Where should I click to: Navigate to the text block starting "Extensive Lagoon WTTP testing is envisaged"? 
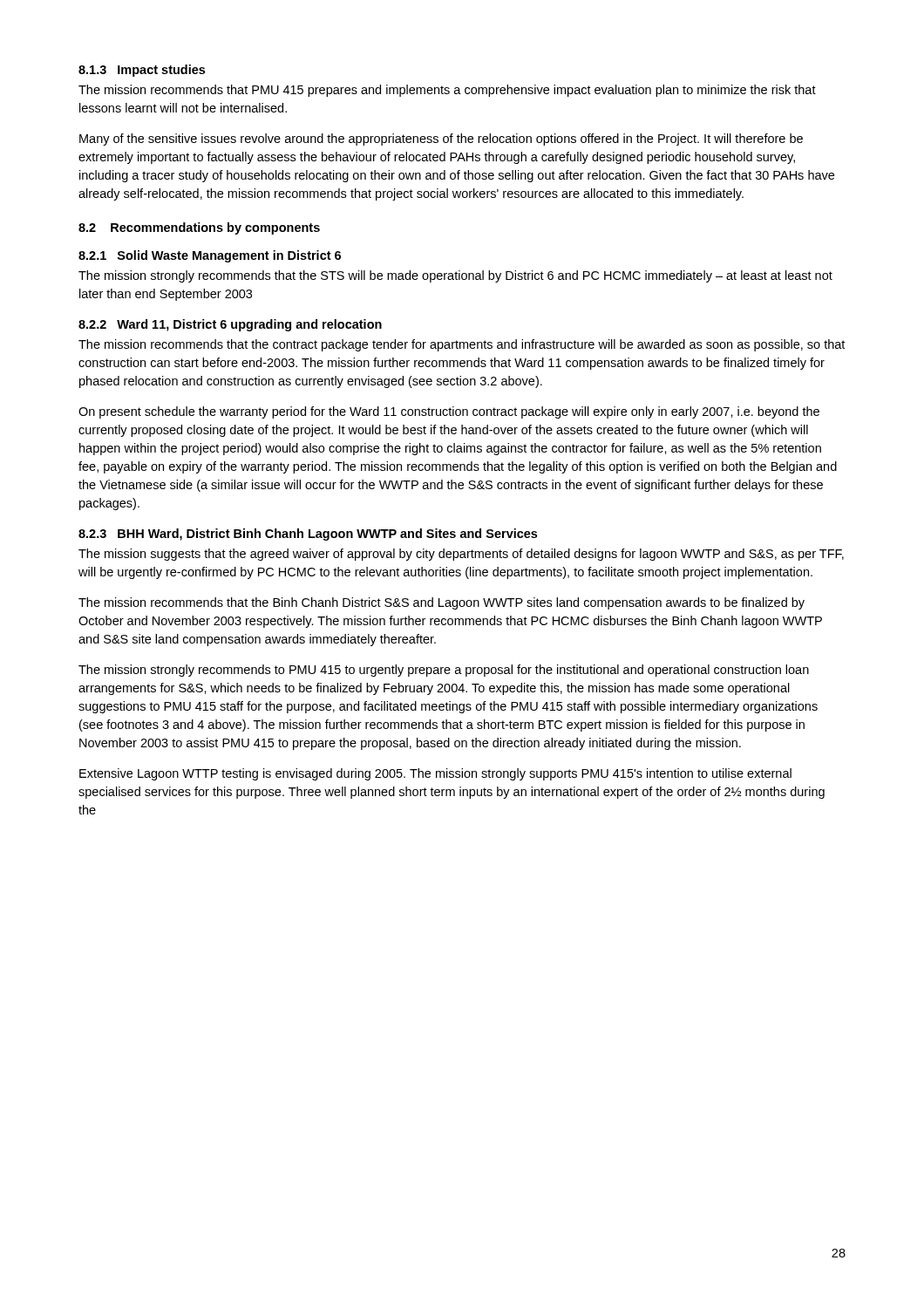[452, 792]
